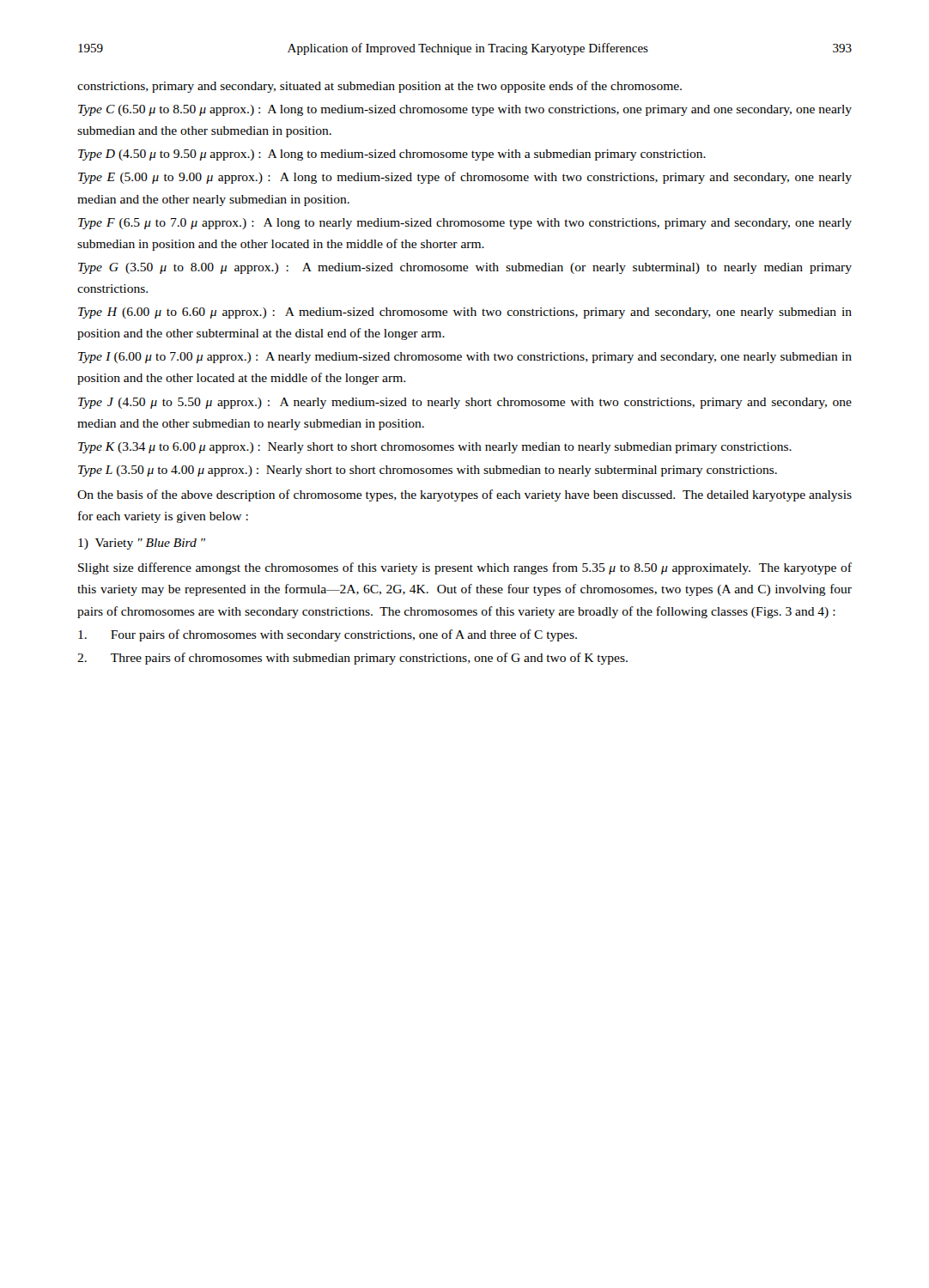Point to the passage starting "Type K (3.34"
The width and height of the screenshot is (929, 1288).
point(464,446)
